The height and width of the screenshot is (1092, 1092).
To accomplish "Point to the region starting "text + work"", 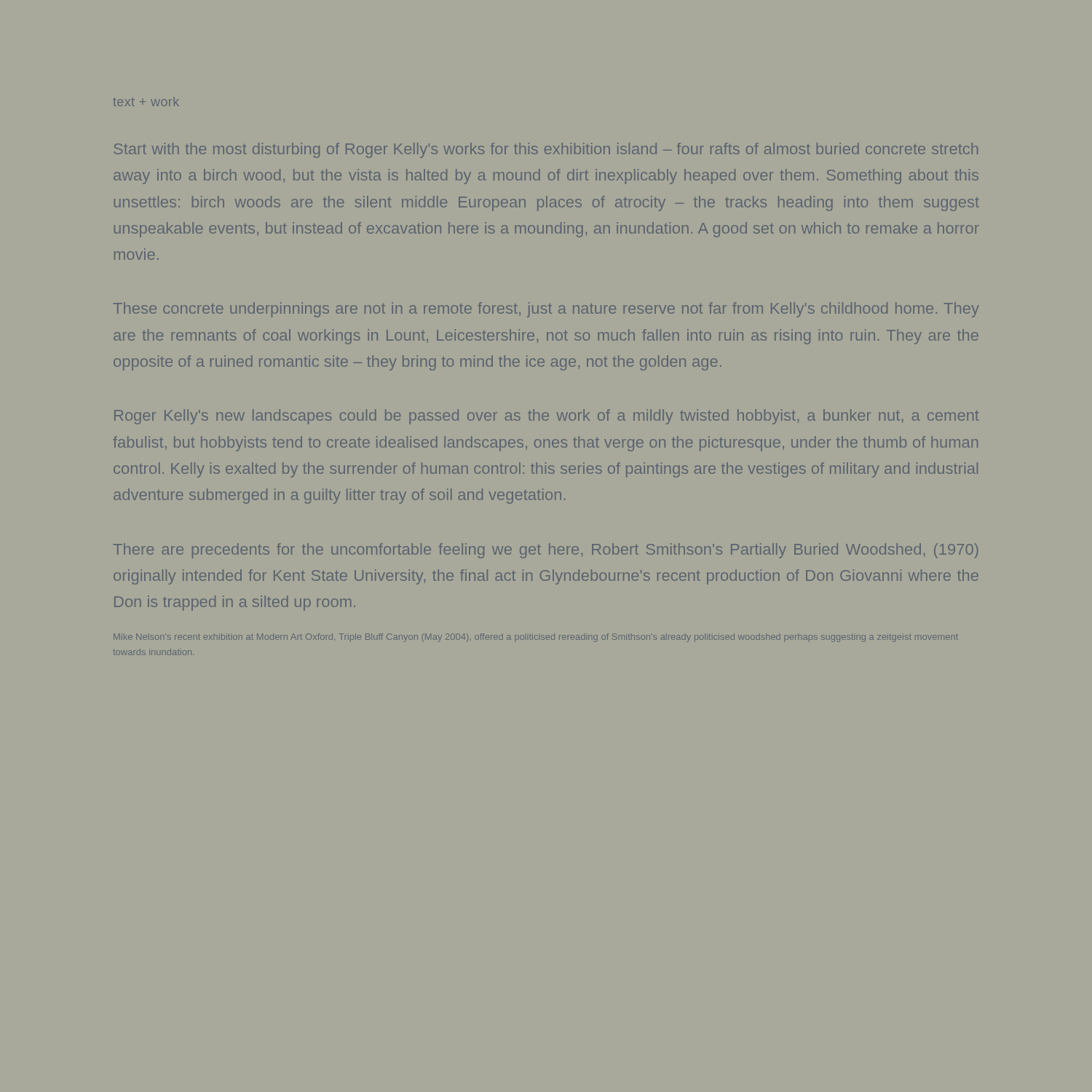I will pos(146,102).
